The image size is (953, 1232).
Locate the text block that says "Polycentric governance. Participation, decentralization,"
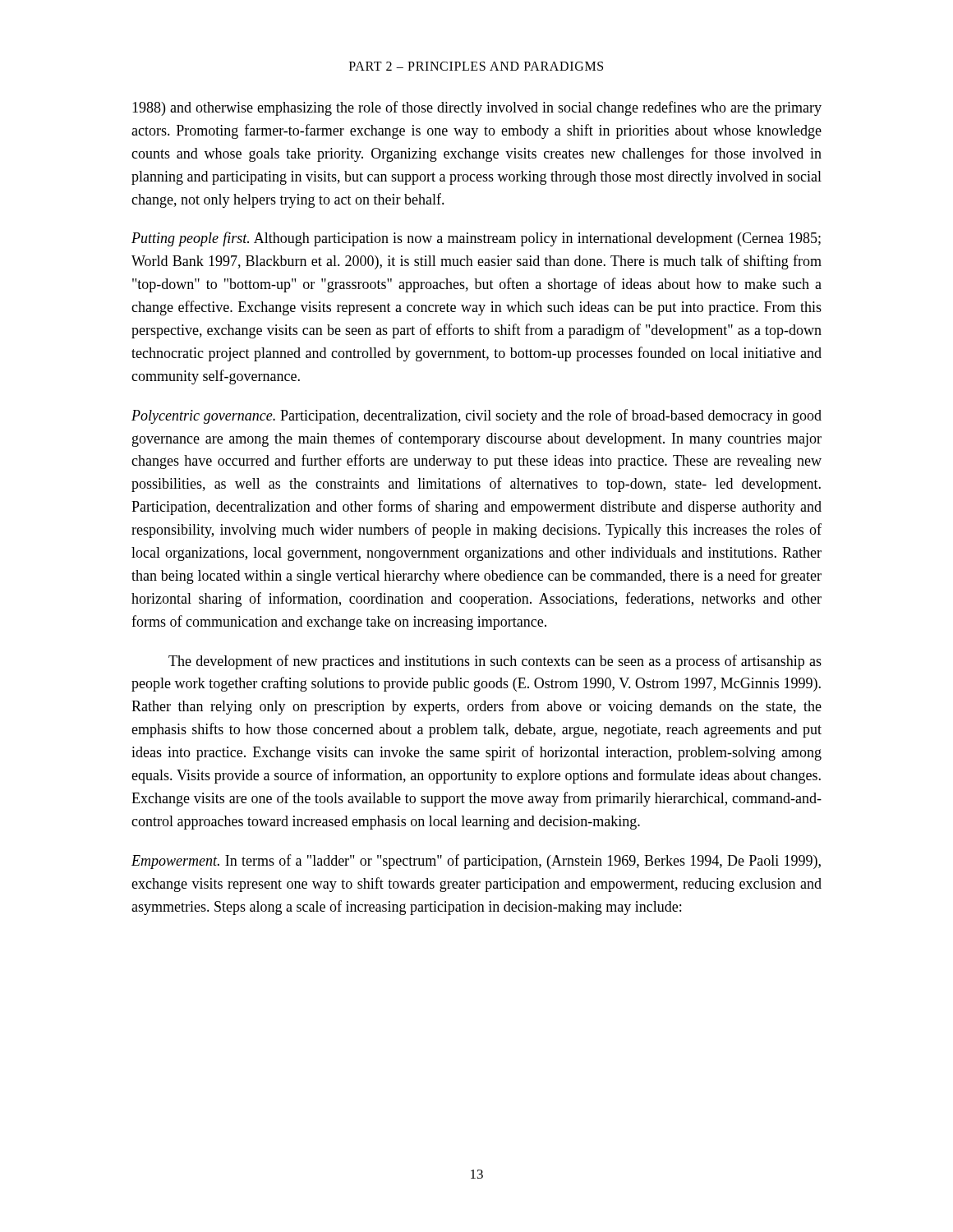(476, 519)
